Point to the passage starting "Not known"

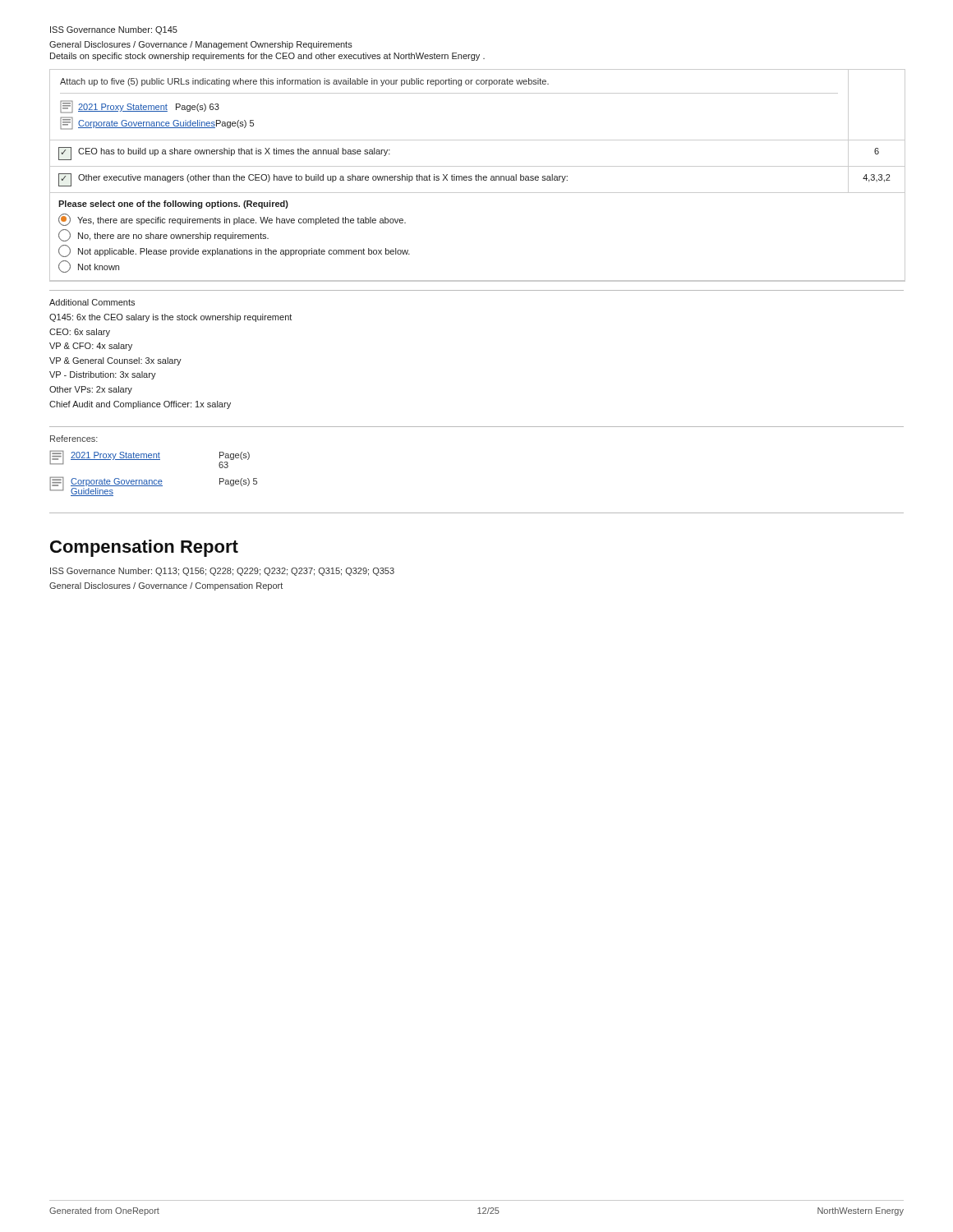click(x=89, y=266)
